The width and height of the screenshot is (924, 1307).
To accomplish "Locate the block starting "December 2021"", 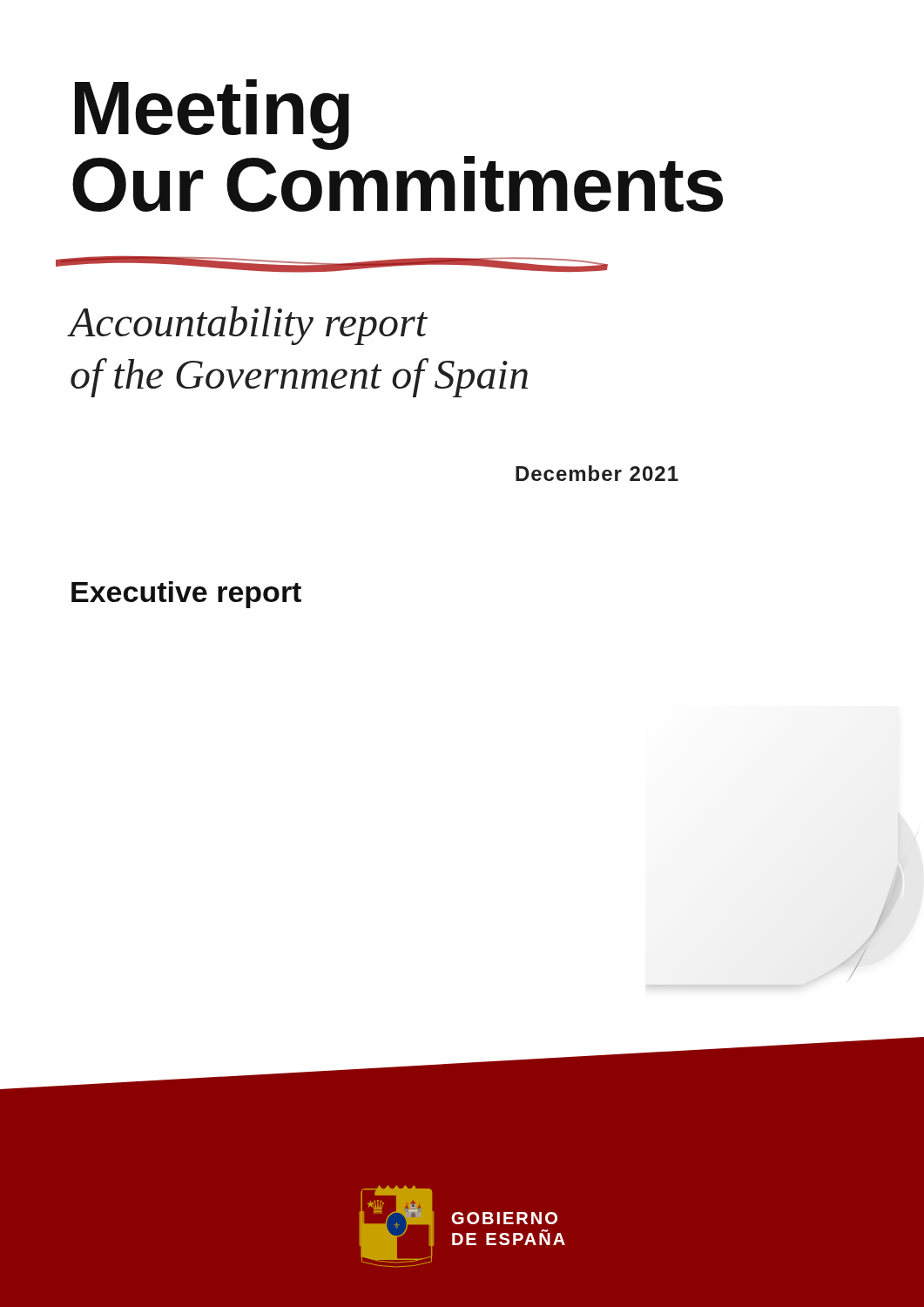I will pos(597,474).
